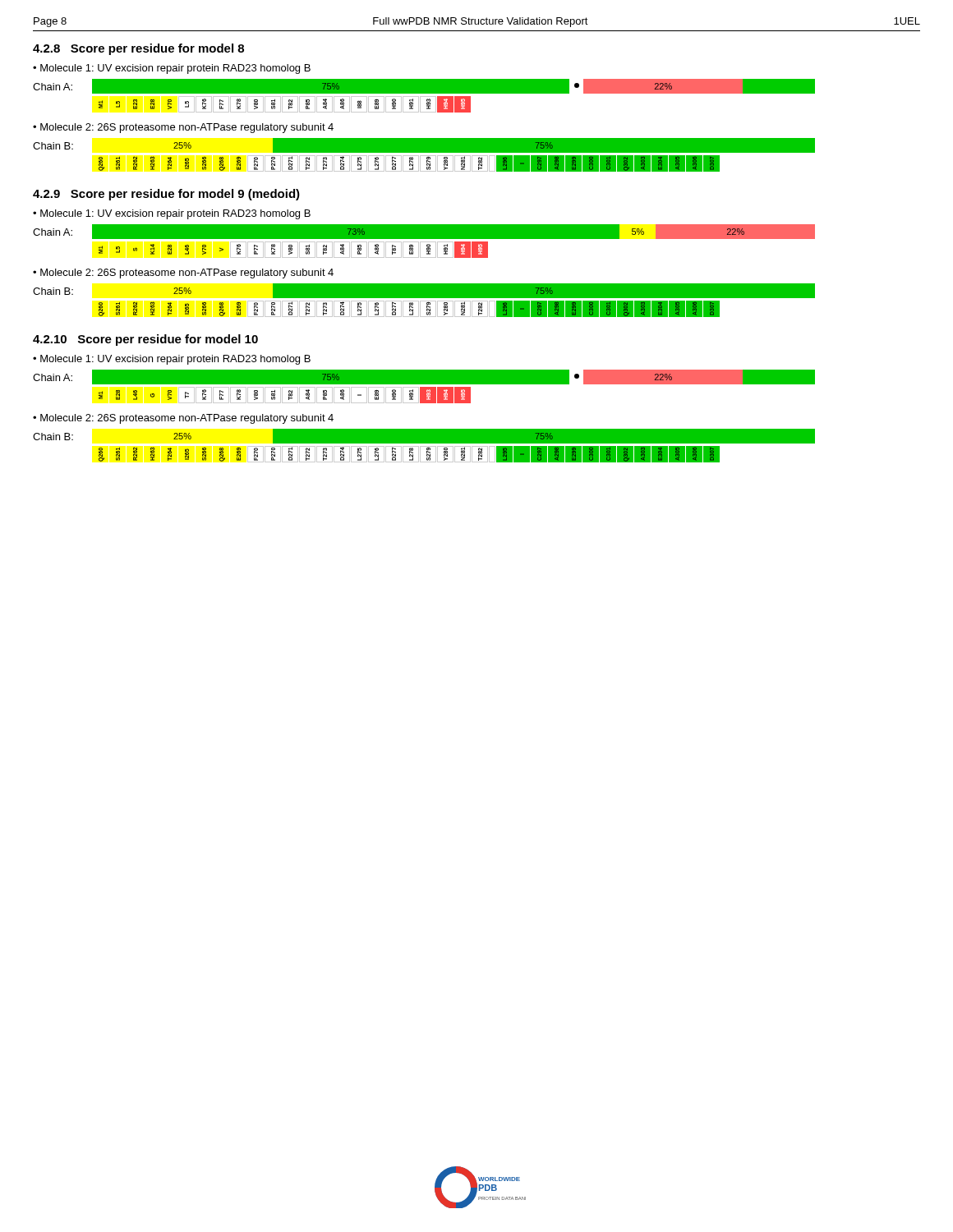Find the section header on this page that starts "4.2.9 Score per residue for model 9"
The image size is (953, 1232).
(166, 193)
